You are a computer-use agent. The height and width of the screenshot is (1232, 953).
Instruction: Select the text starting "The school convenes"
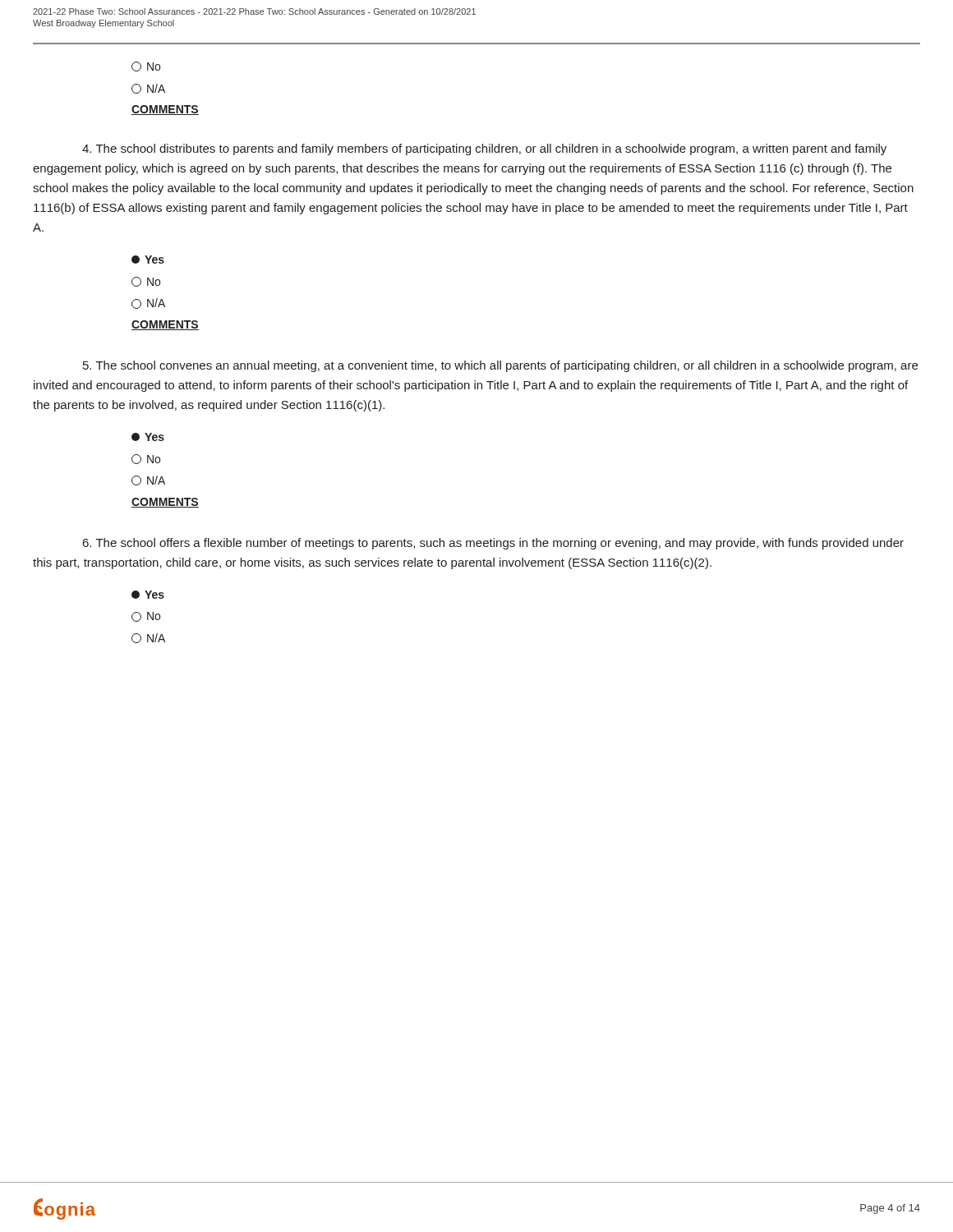(476, 385)
